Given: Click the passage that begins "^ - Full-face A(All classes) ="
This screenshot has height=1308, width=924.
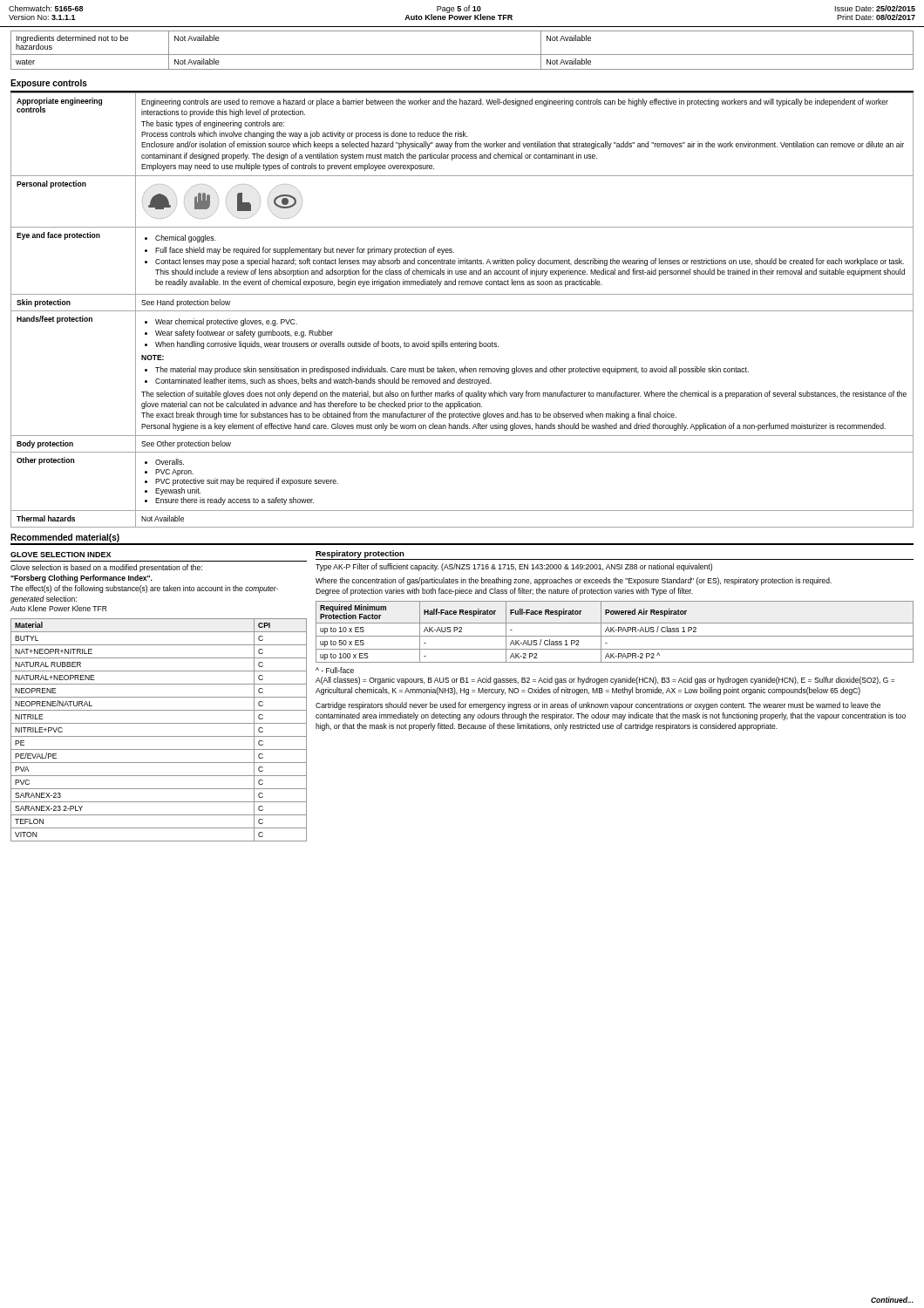Looking at the screenshot, I should 605,681.
